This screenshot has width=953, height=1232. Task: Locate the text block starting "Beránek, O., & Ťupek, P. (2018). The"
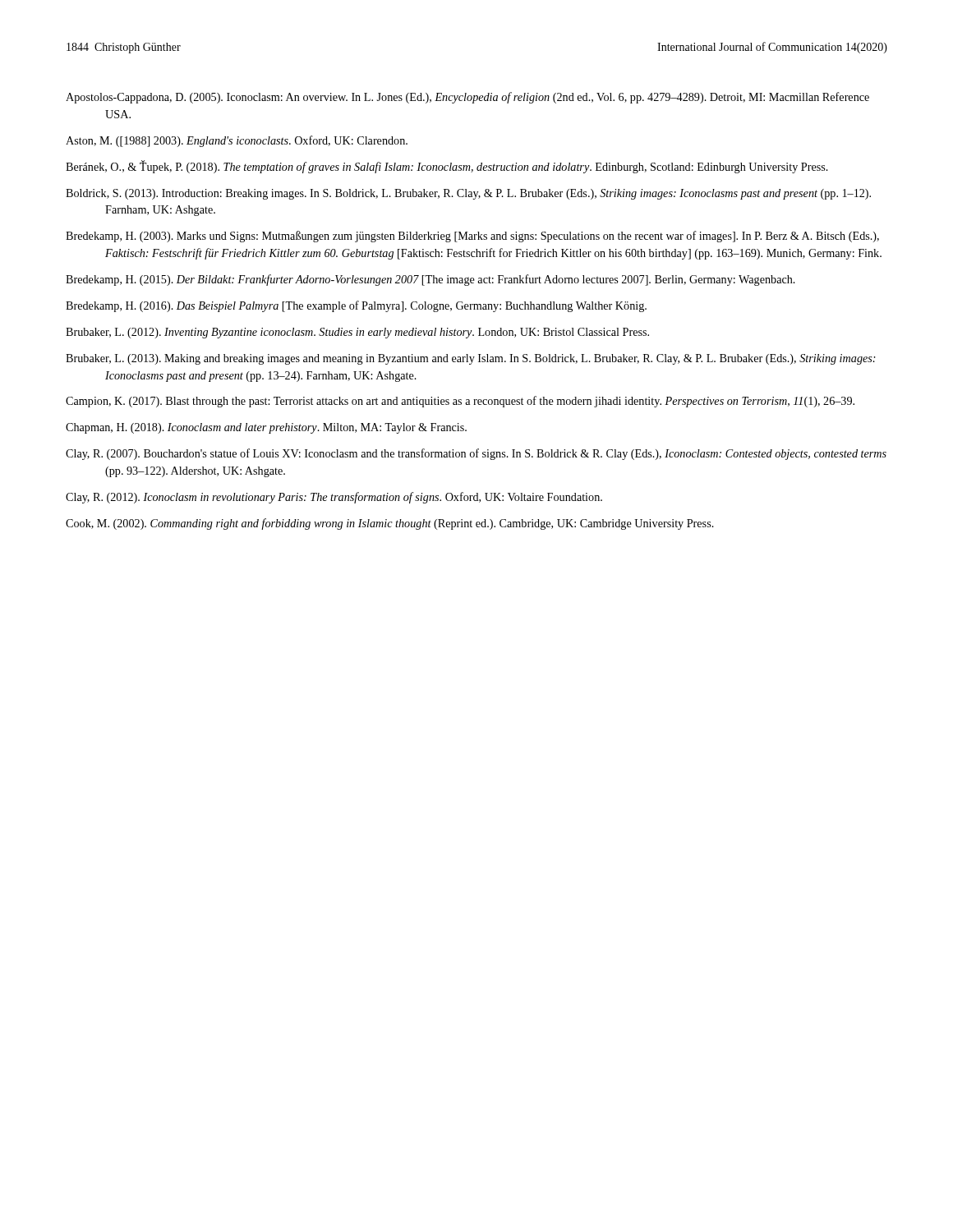point(447,167)
